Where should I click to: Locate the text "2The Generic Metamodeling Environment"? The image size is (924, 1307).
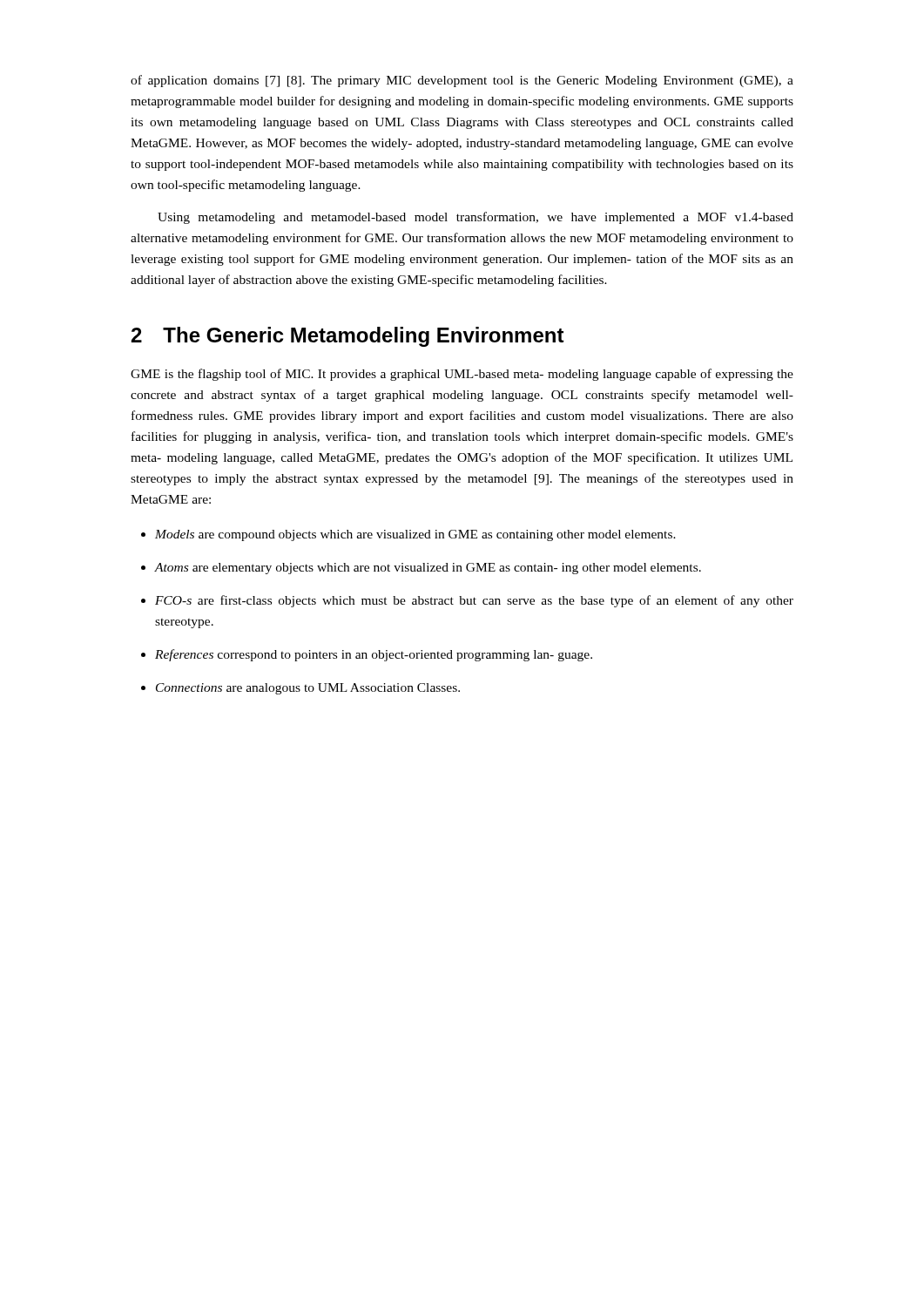tap(462, 336)
